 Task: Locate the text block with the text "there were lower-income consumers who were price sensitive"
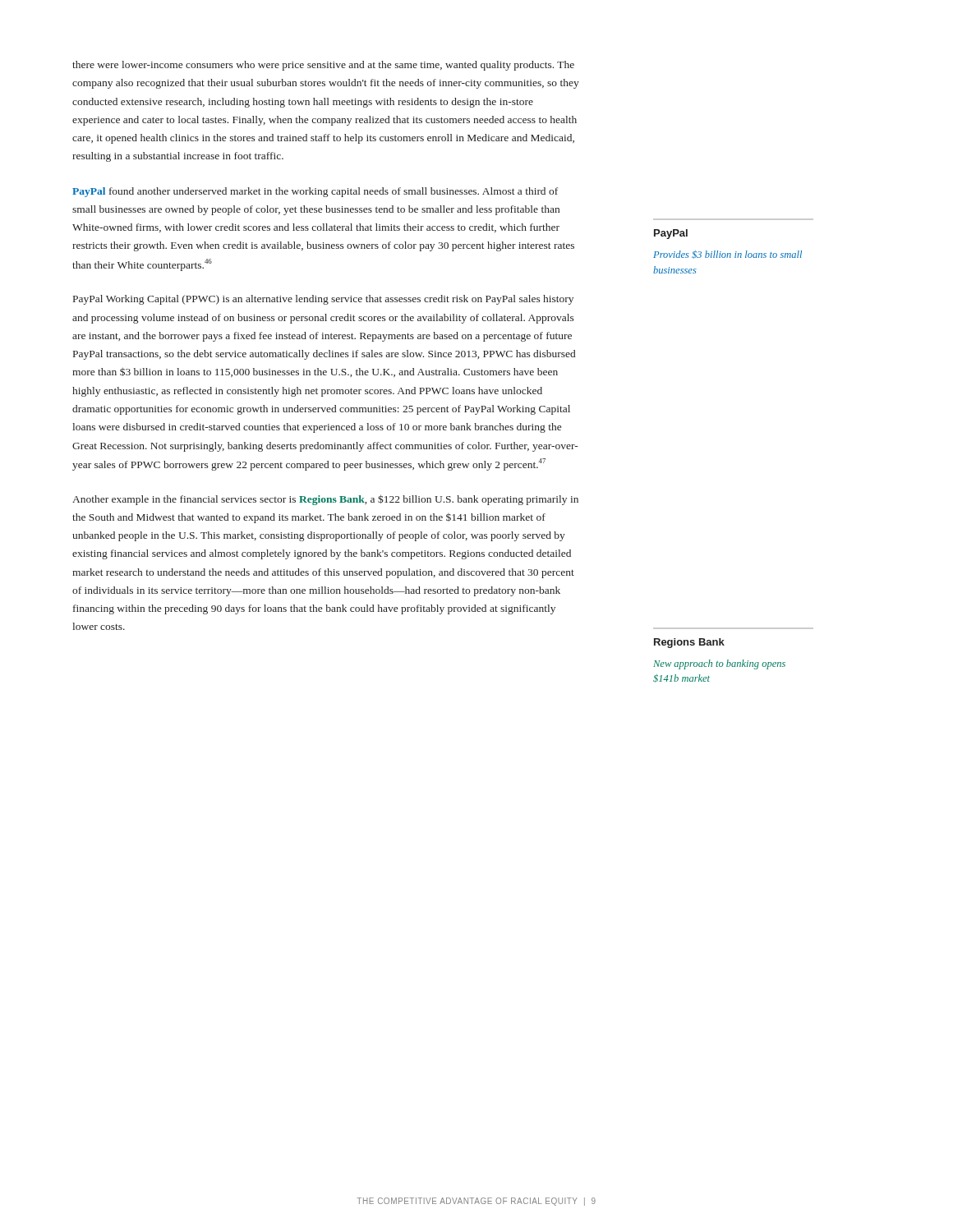(327, 111)
